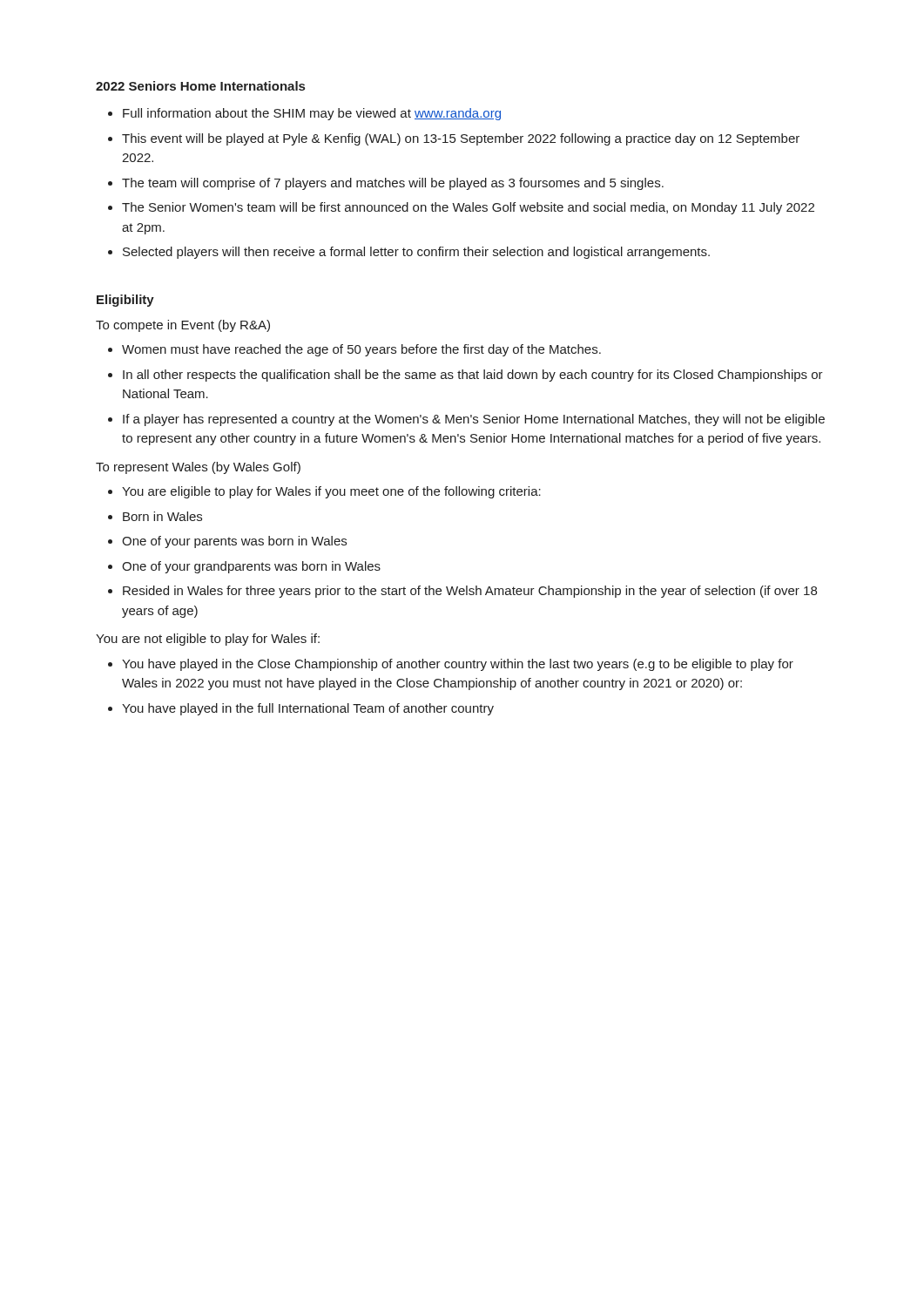Select the region starting "If a player has"
The image size is (924, 1307).
coord(474,428)
